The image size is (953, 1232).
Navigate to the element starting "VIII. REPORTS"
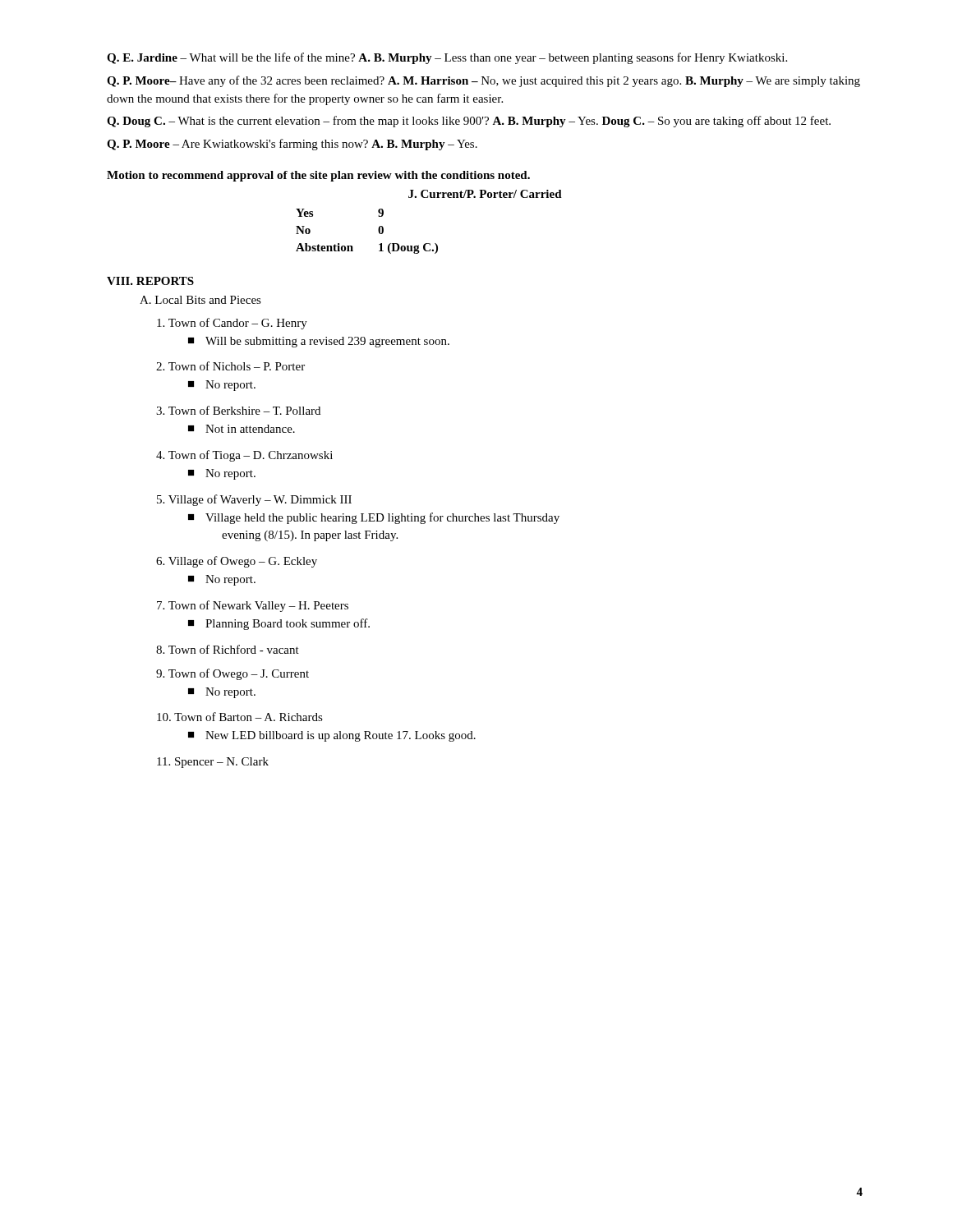point(150,281)
